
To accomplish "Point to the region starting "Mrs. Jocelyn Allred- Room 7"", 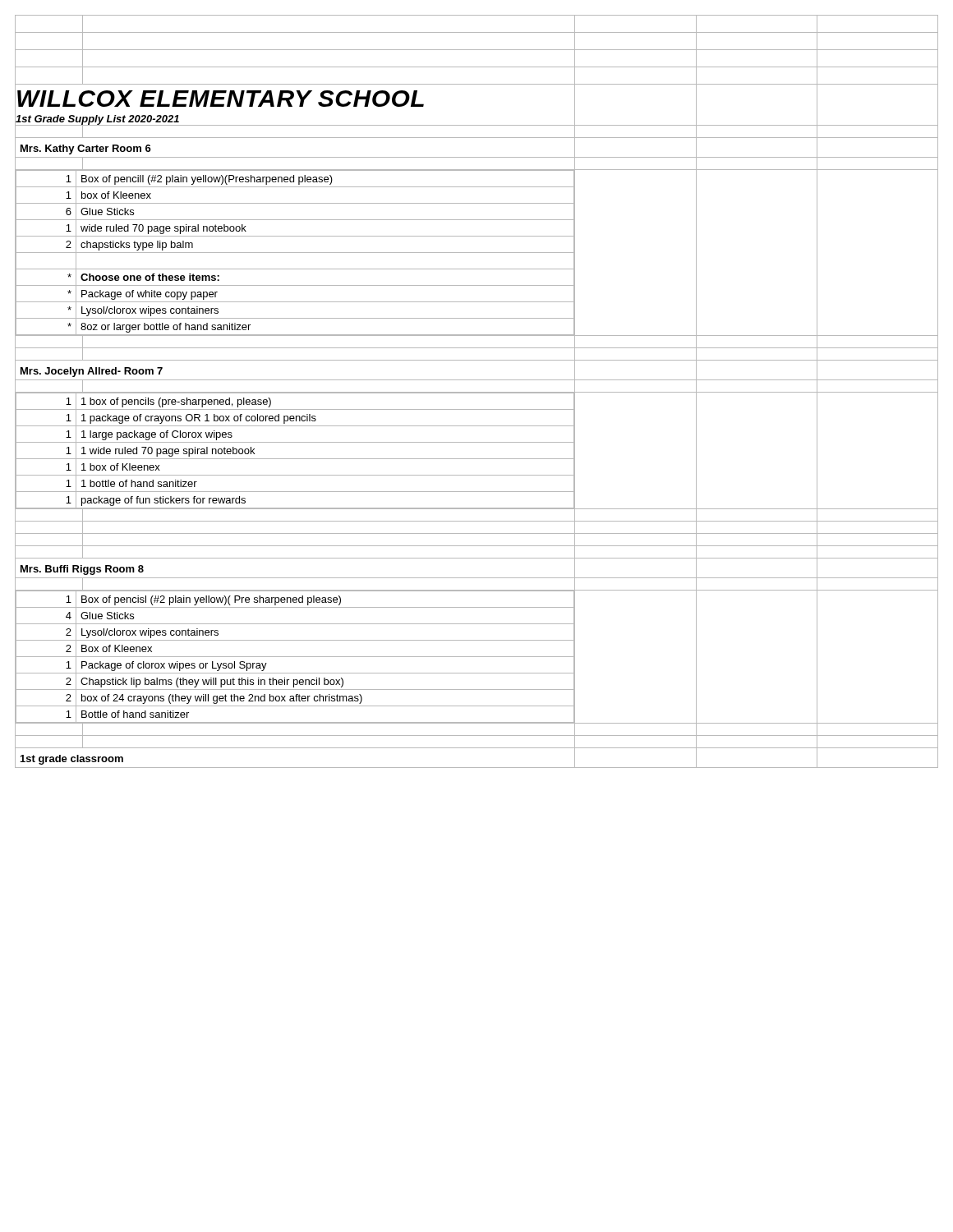I will pyautogui.click(x=91, y=371).
